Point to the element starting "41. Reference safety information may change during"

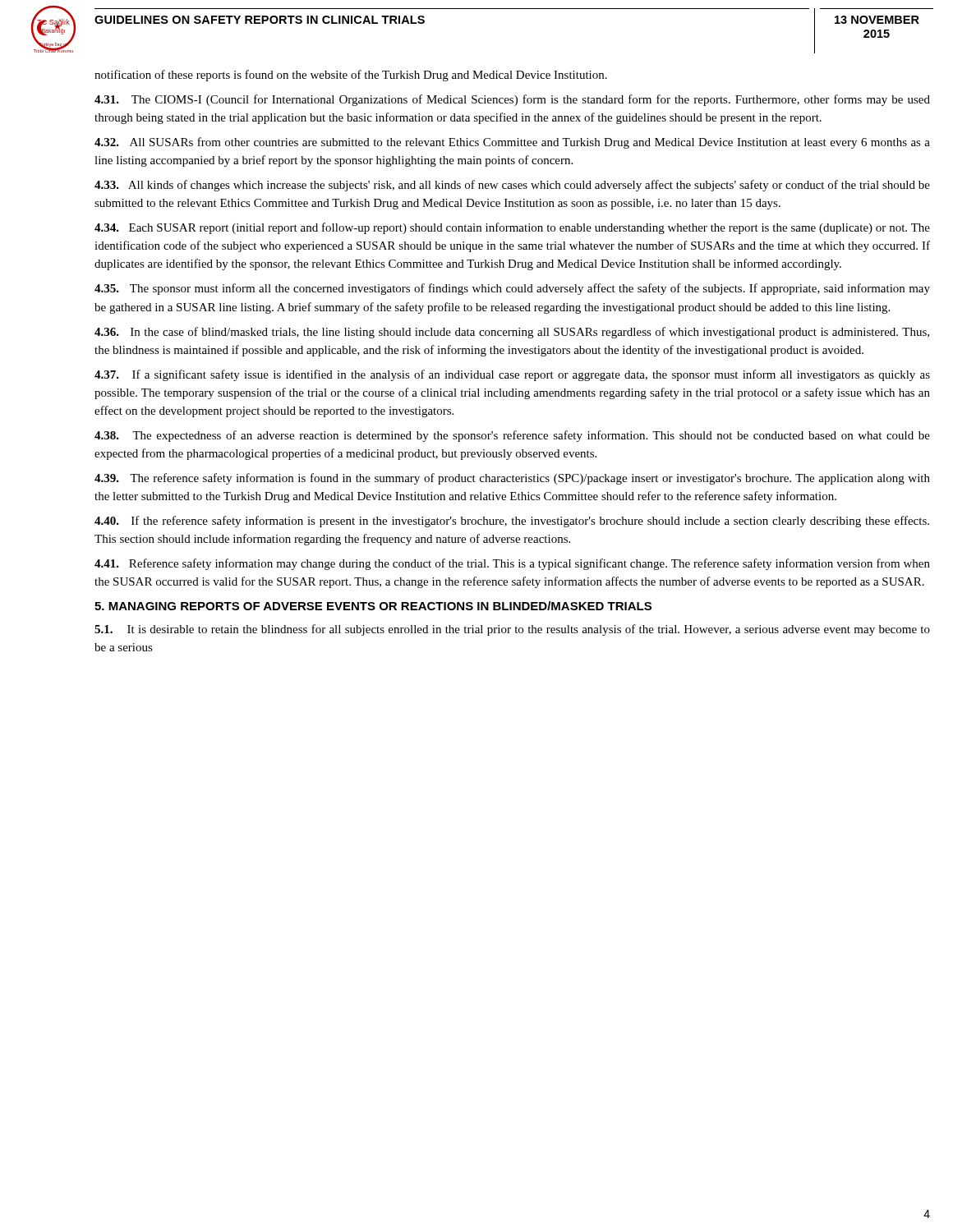coord(512,573)
